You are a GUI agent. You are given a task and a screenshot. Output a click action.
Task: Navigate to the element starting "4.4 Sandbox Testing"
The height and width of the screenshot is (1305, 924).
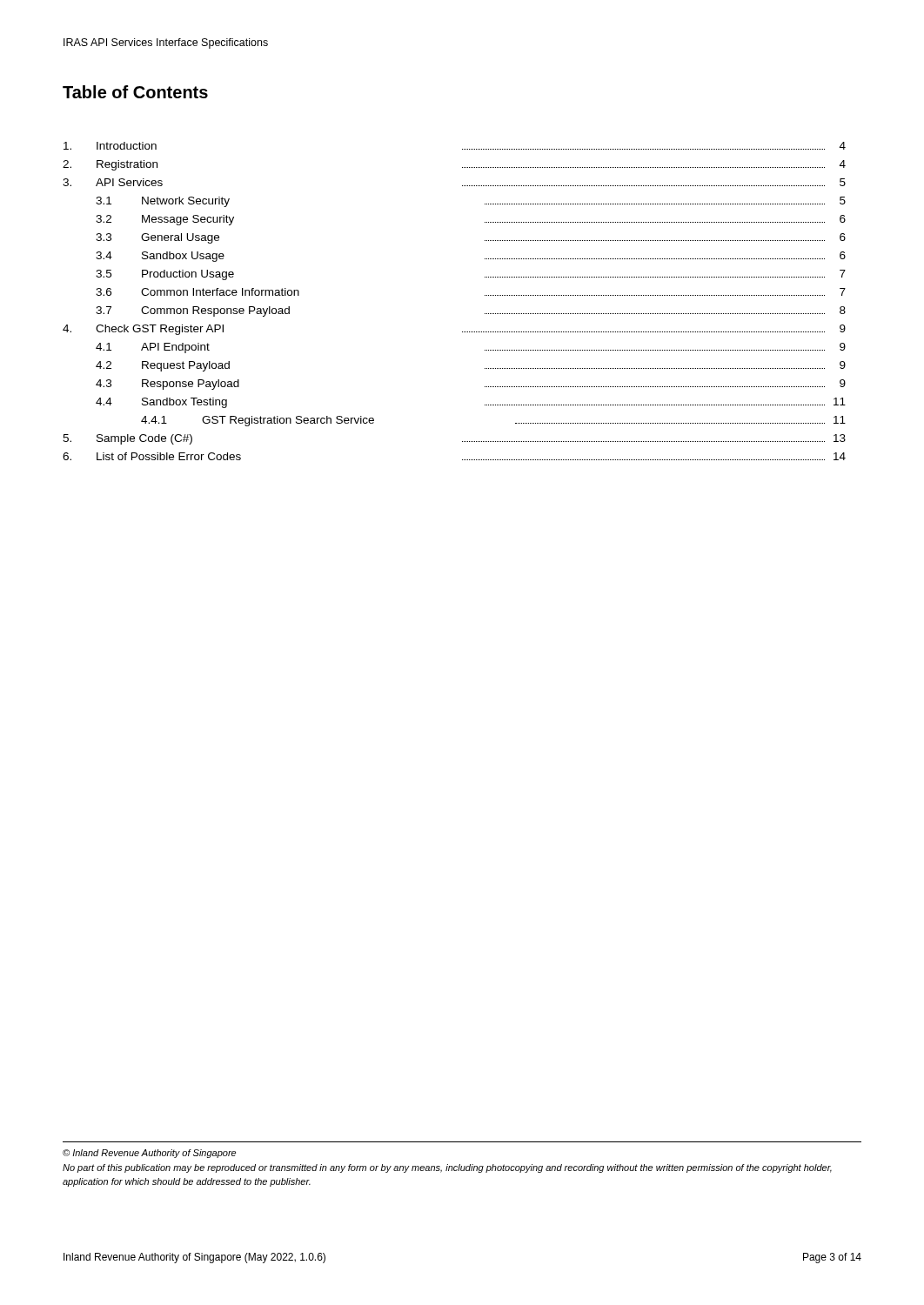click(184, 402)
